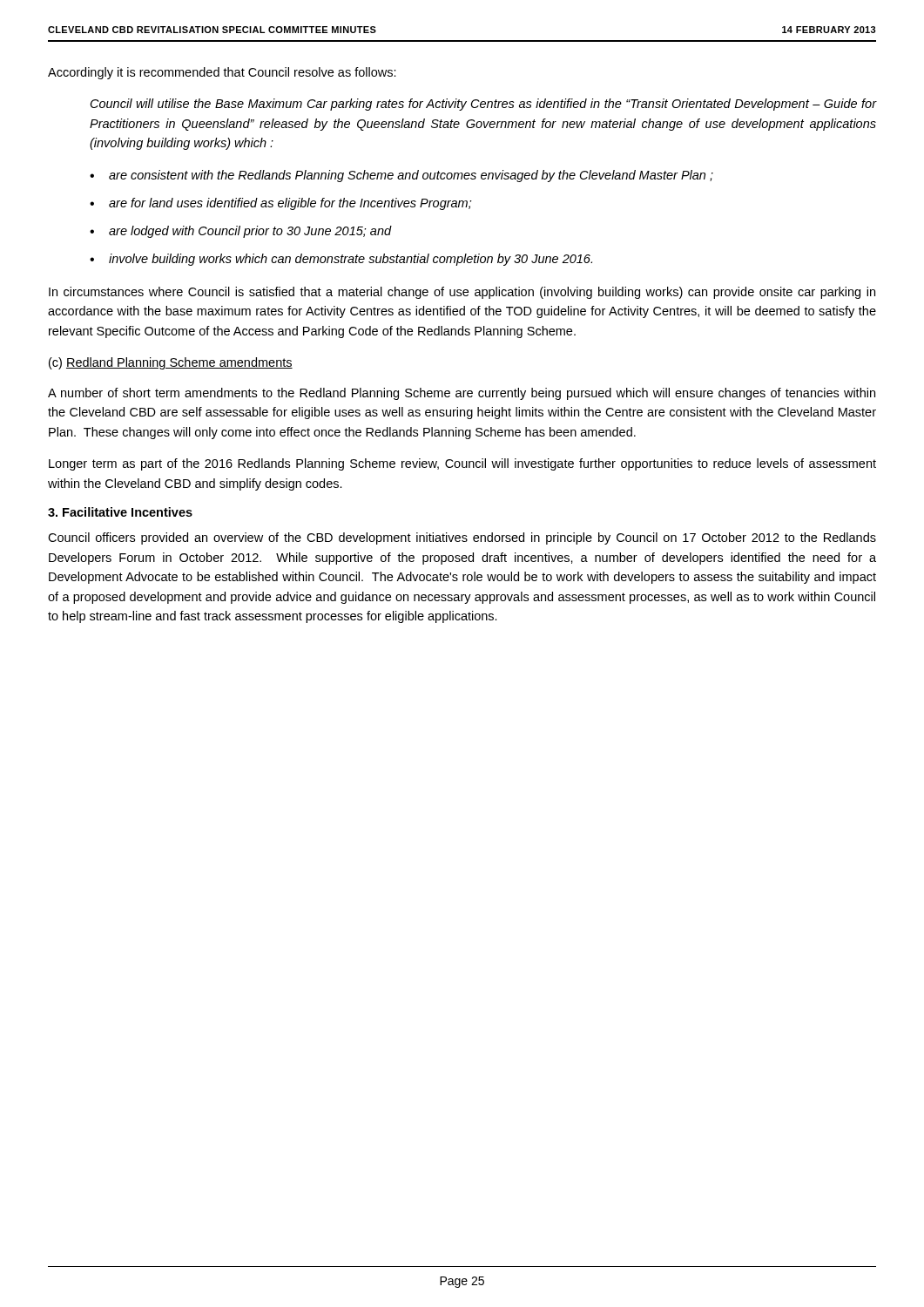This screenshot has width=924, height=1307.
Task: Select the text block starting "3. Facilitative Incentives"
Action: (x=120, y=512)
